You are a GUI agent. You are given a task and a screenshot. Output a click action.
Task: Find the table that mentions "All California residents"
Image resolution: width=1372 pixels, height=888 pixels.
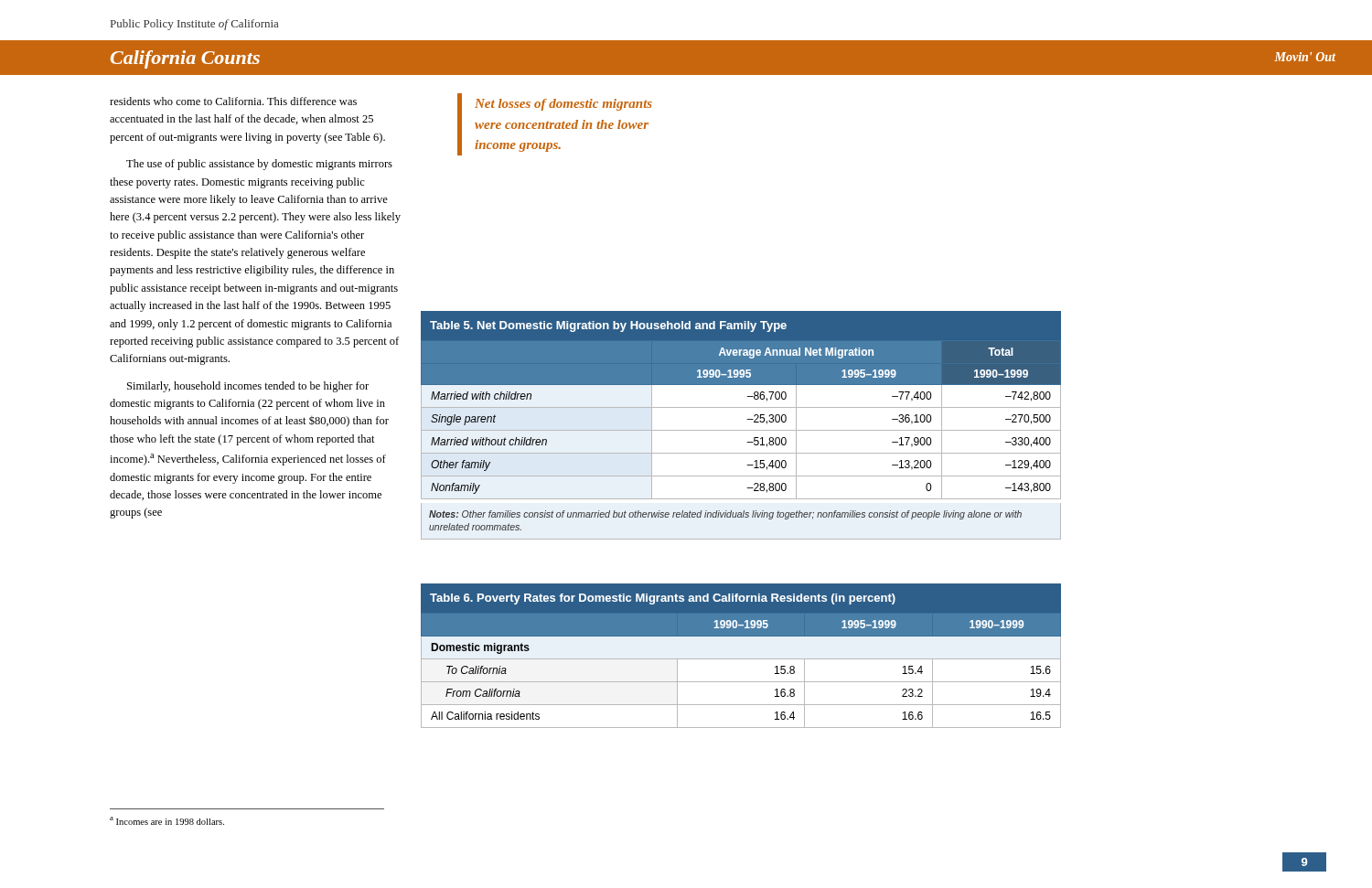pos(741,656)
